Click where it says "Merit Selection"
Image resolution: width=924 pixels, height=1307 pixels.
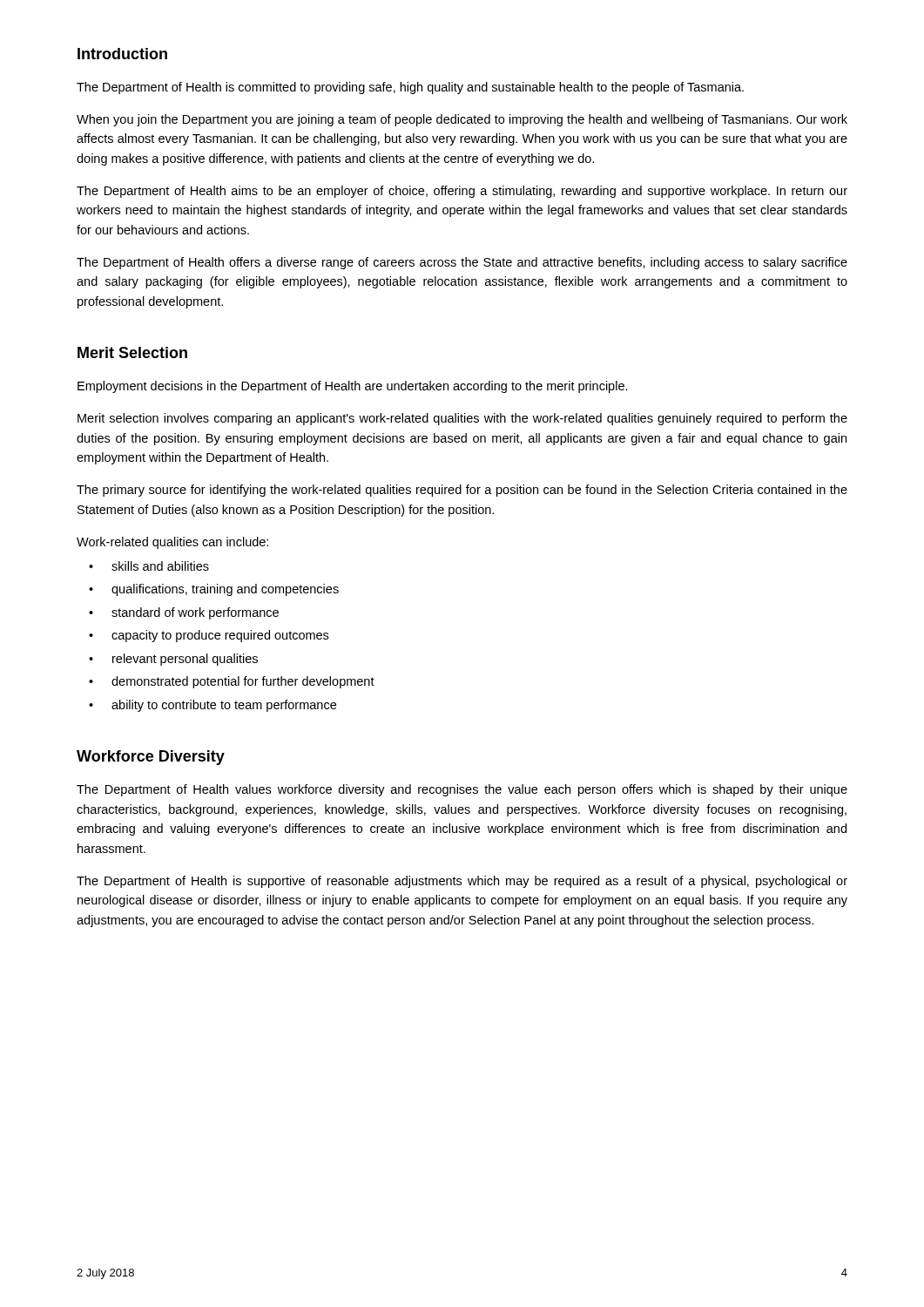pyautogui.click(x=132, y=352)
